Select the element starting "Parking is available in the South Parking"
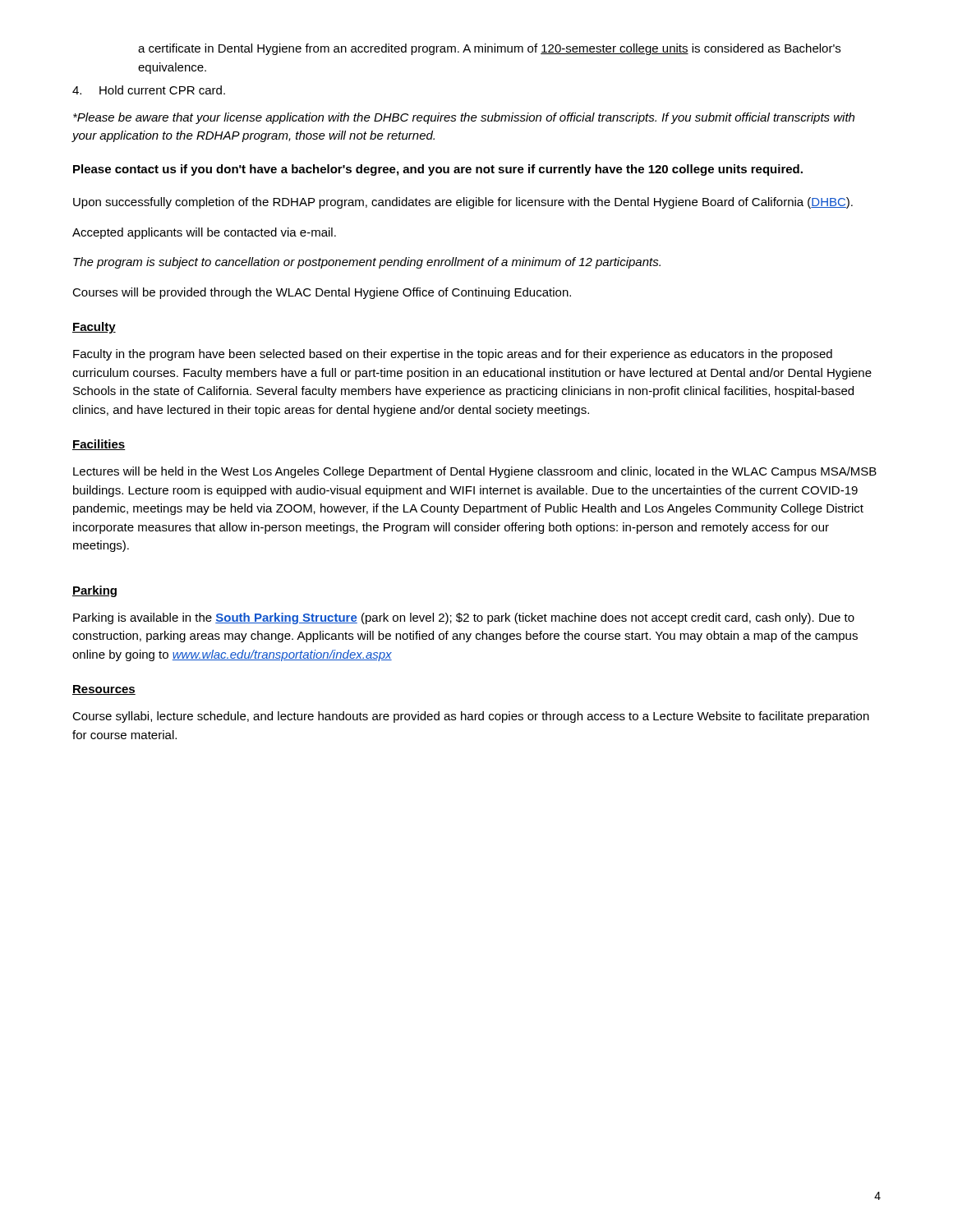The width and height of the screenshot is (953, 1232). 465,635
